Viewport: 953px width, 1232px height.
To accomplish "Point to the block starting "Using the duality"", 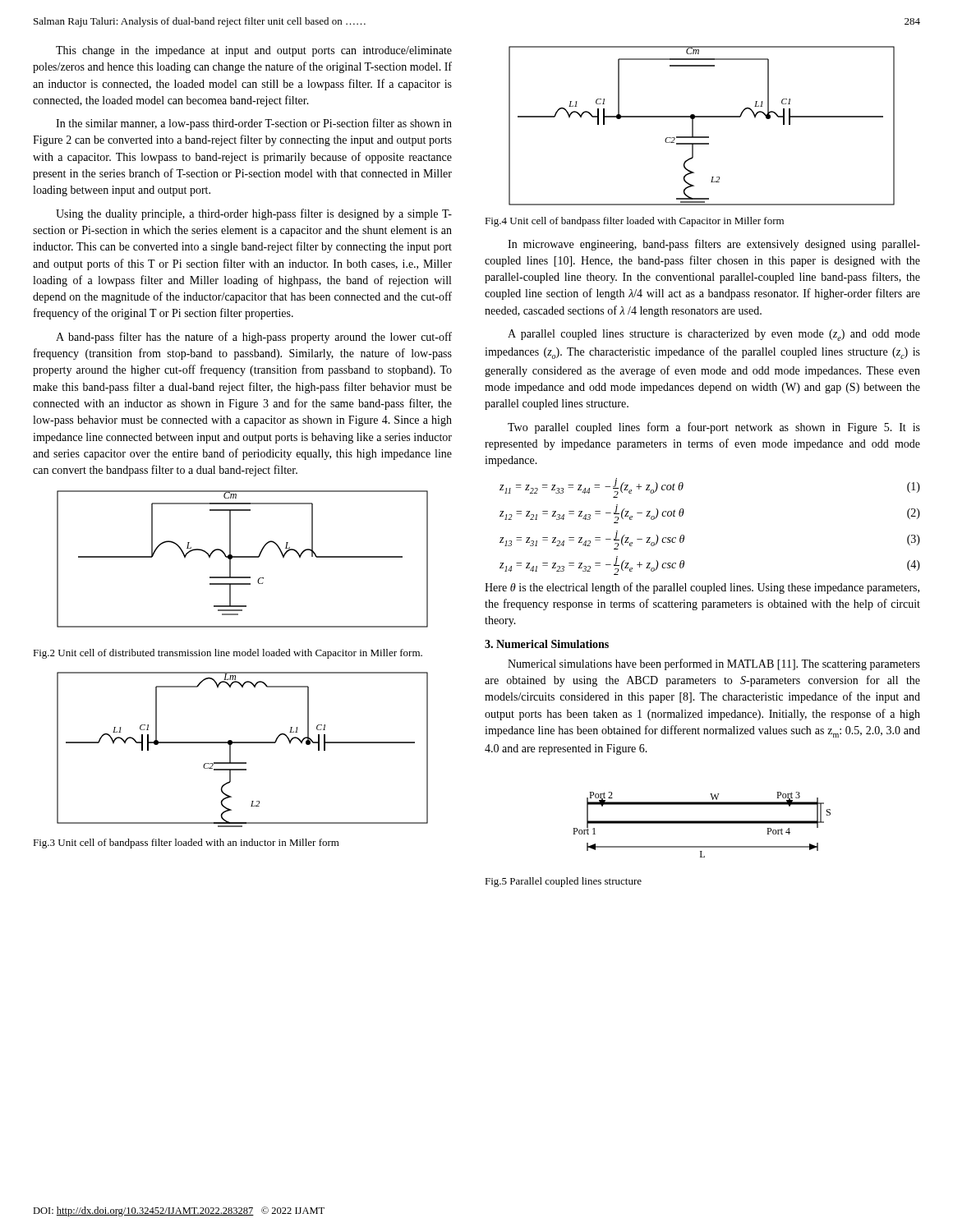I will point(242,264).
